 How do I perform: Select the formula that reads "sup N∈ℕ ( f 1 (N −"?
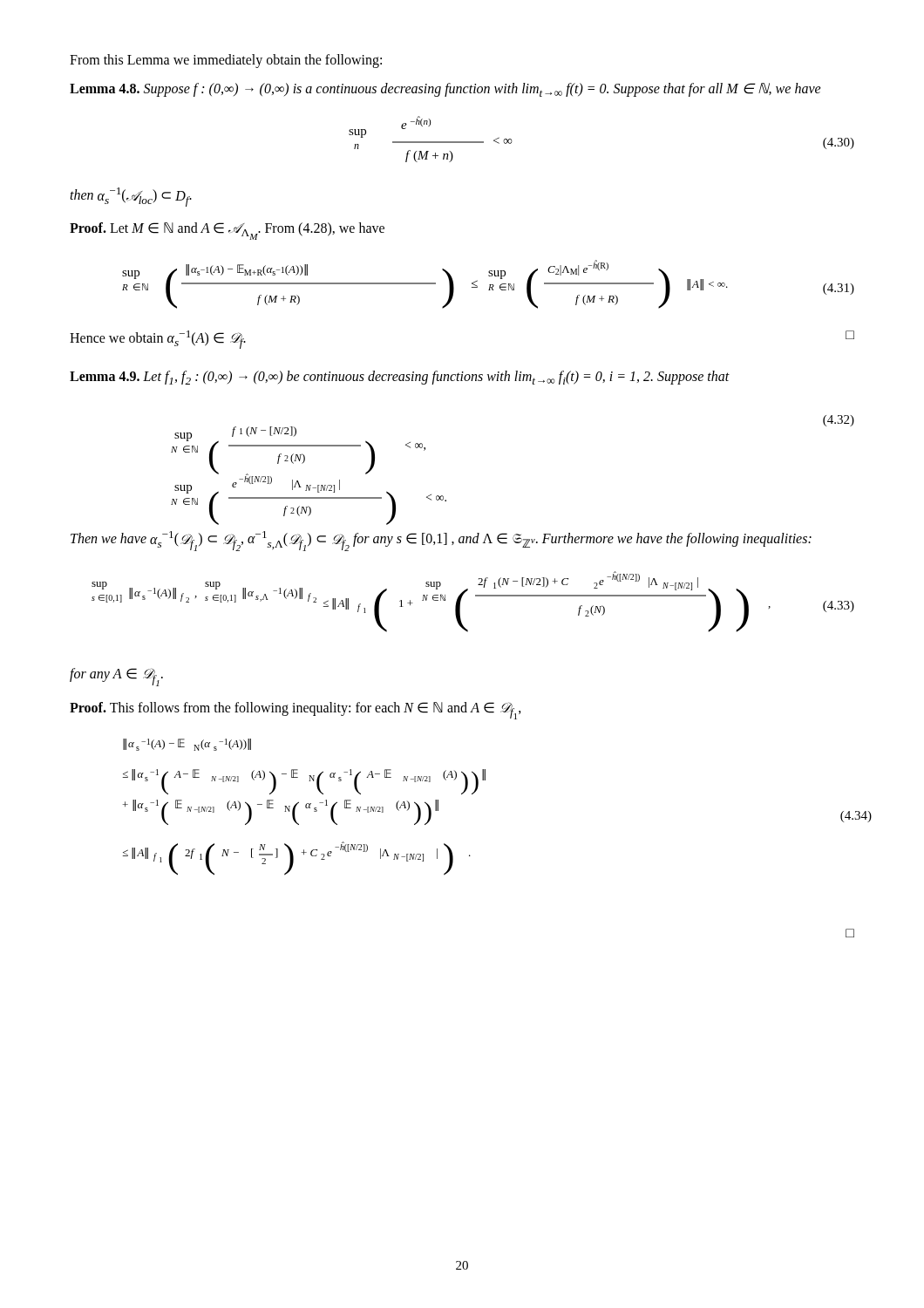(x=304, y=463)
